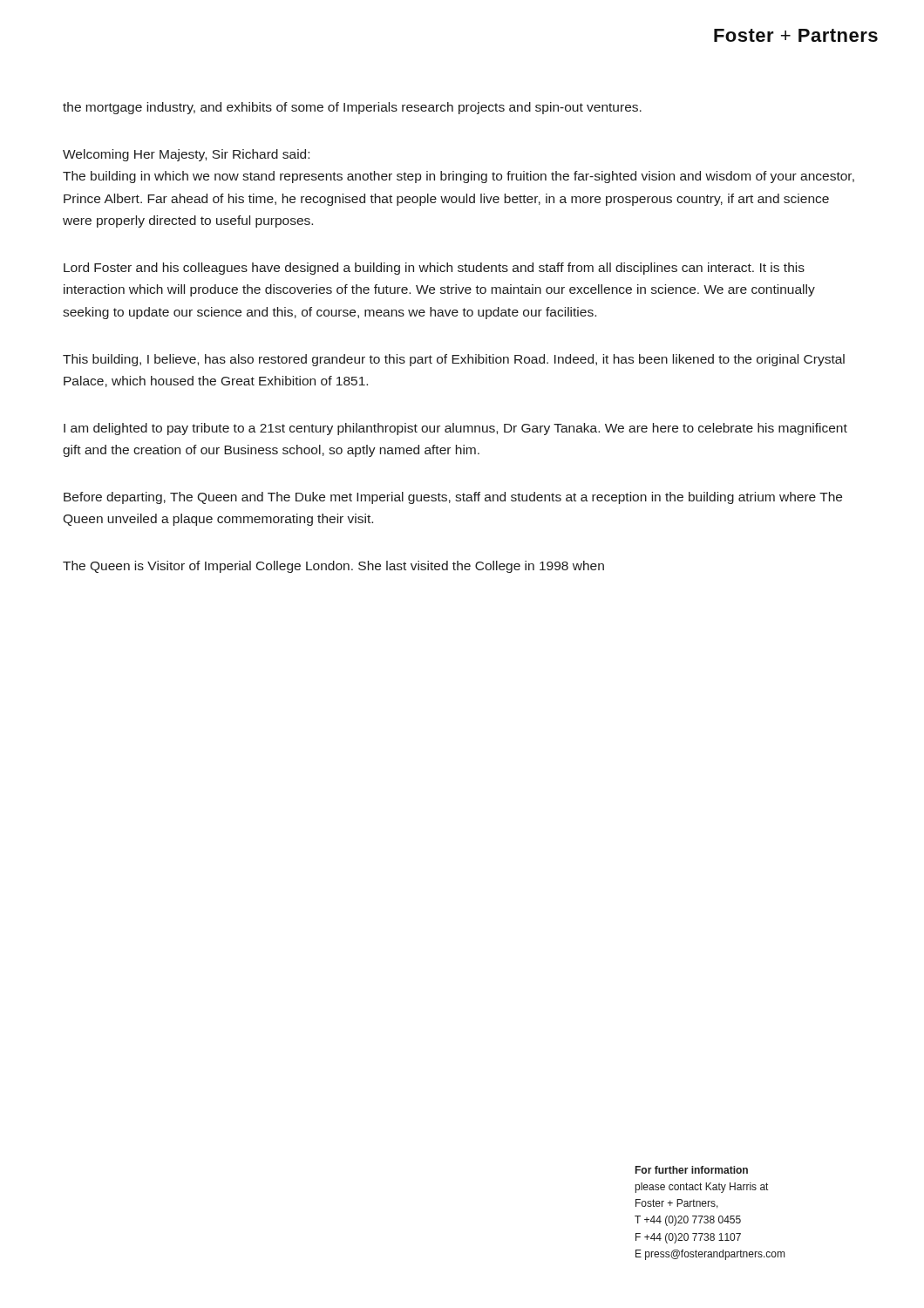Screen dimensions: 1308x924
Task: Point to the text block starting "the mortgage industry,"
Action: (x=353, y=107)
